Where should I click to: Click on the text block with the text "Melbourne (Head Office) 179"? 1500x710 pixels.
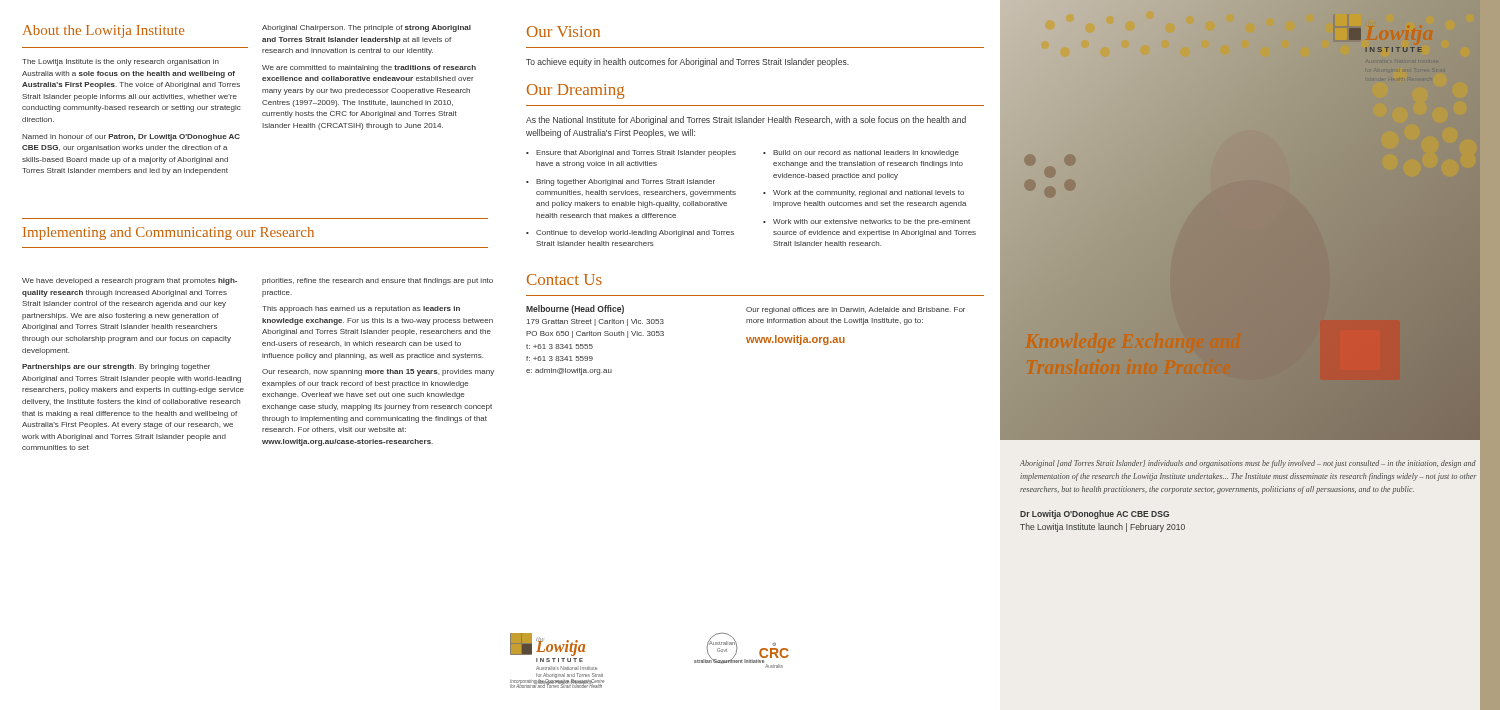click(626, 341)
